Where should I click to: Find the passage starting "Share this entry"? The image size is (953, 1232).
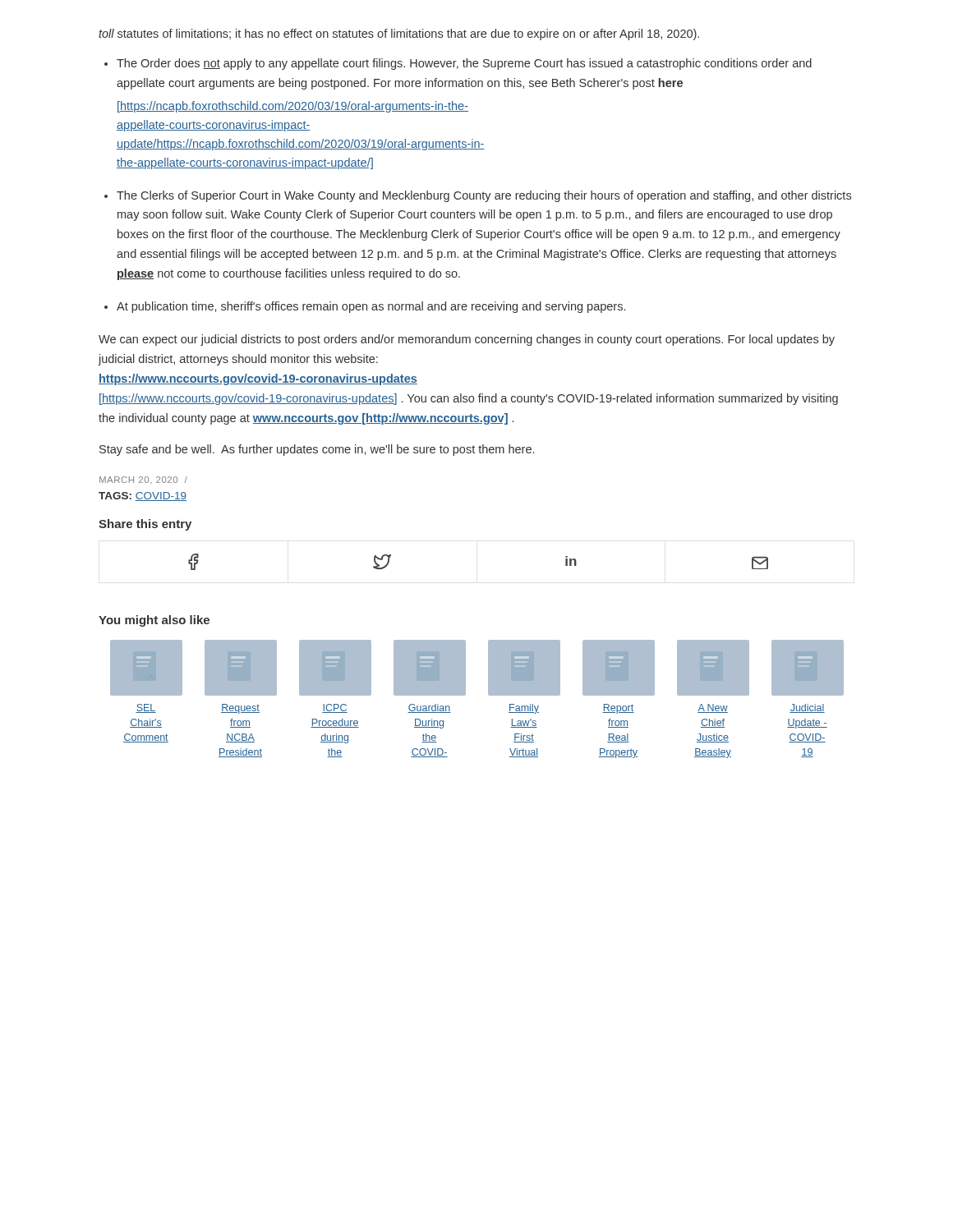click(x=145, y=523)
